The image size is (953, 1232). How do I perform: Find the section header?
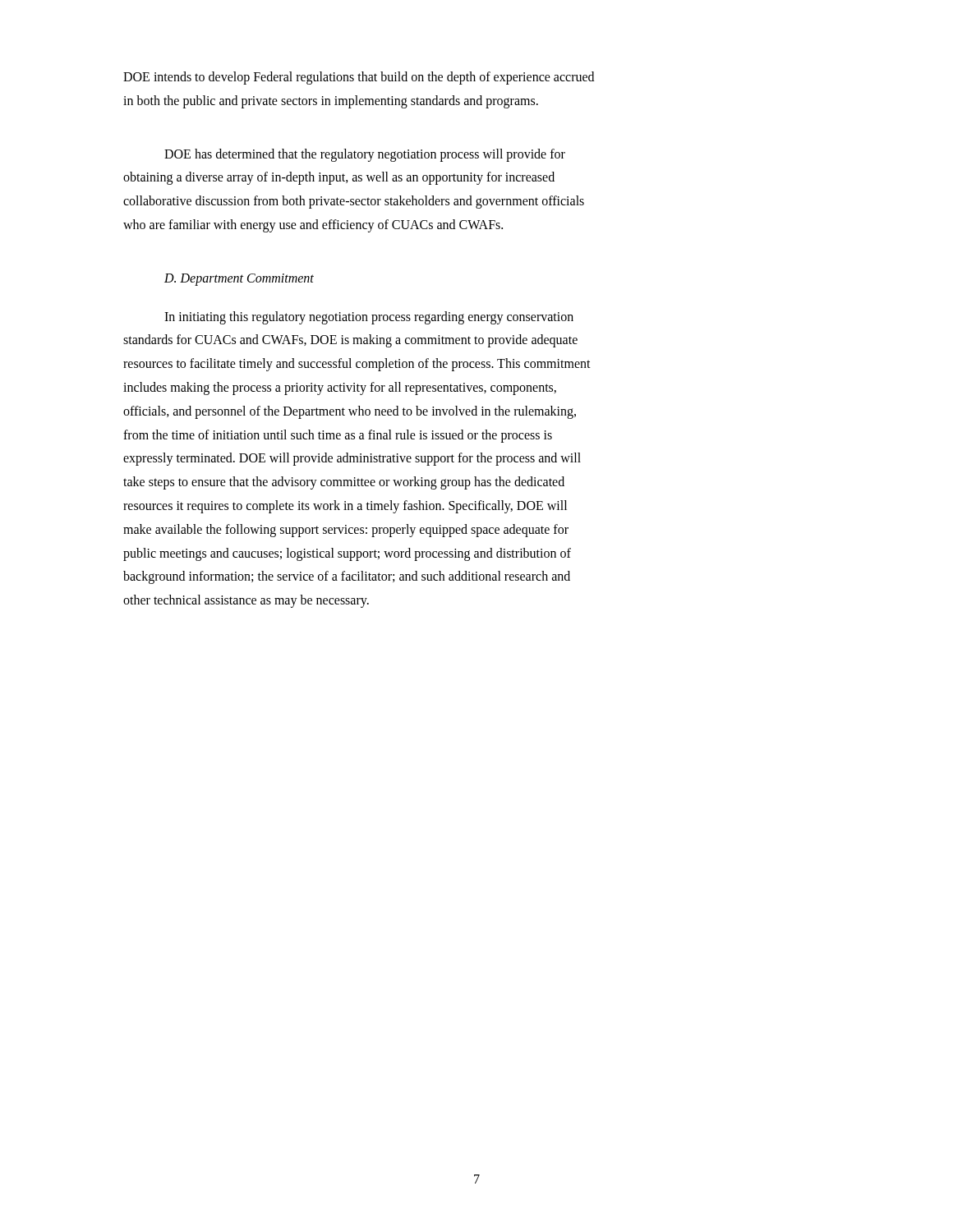(476, 279)
